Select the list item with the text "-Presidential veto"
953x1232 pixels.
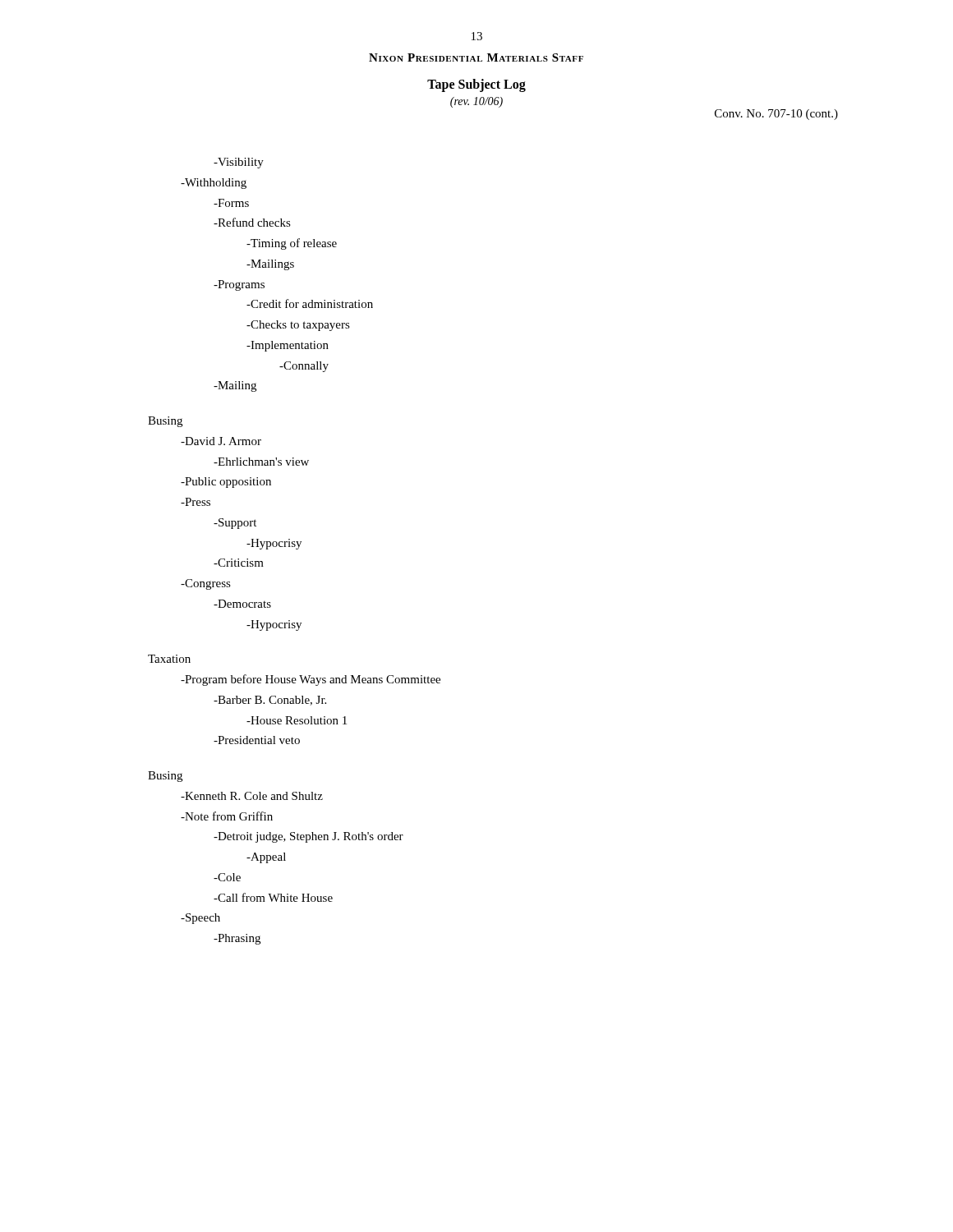[257, 740]
